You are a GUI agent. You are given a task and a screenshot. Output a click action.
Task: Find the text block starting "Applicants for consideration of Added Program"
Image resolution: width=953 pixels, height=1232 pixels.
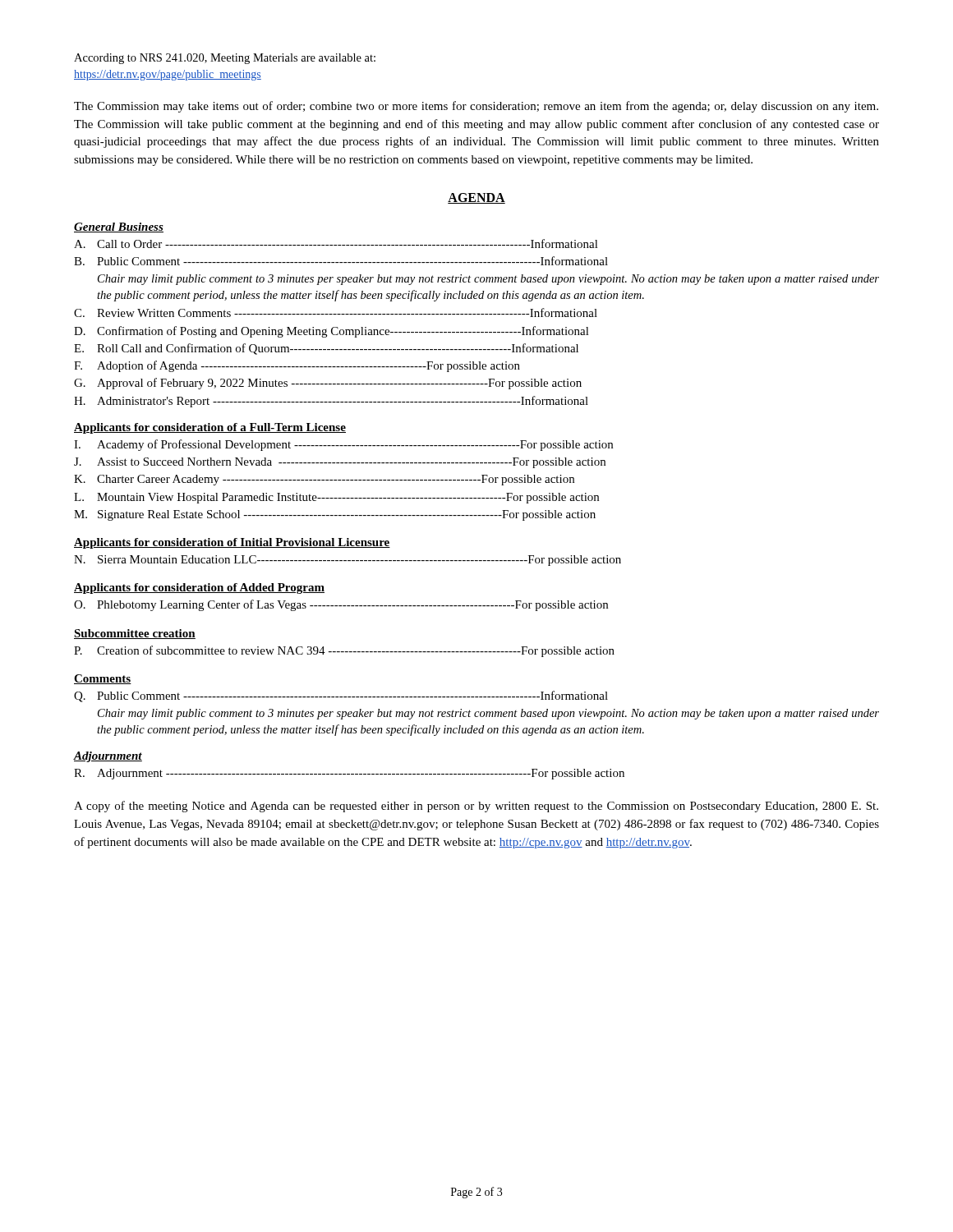pos(199,588)
